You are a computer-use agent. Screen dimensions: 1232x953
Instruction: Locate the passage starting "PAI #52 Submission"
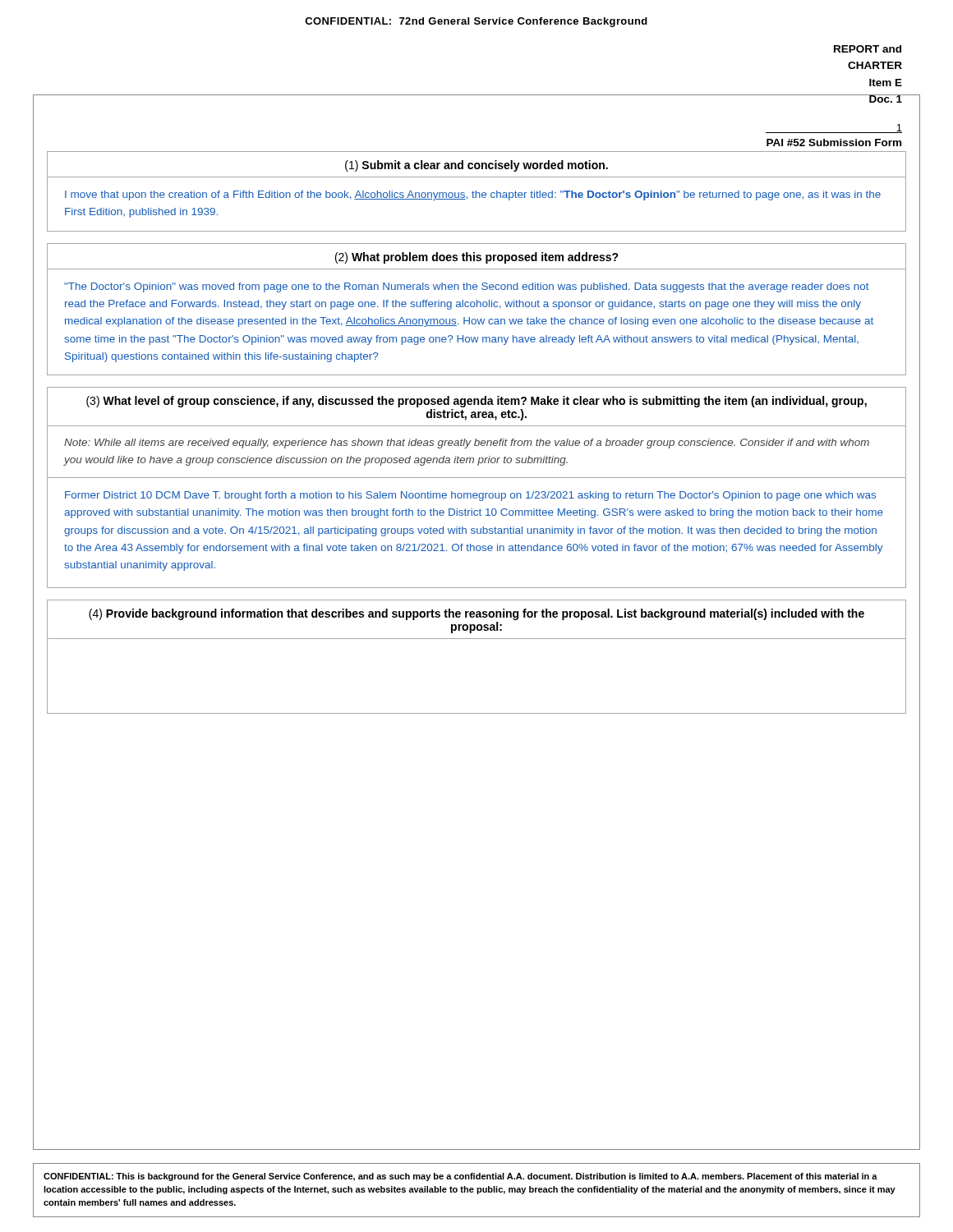tap(834, 143)
